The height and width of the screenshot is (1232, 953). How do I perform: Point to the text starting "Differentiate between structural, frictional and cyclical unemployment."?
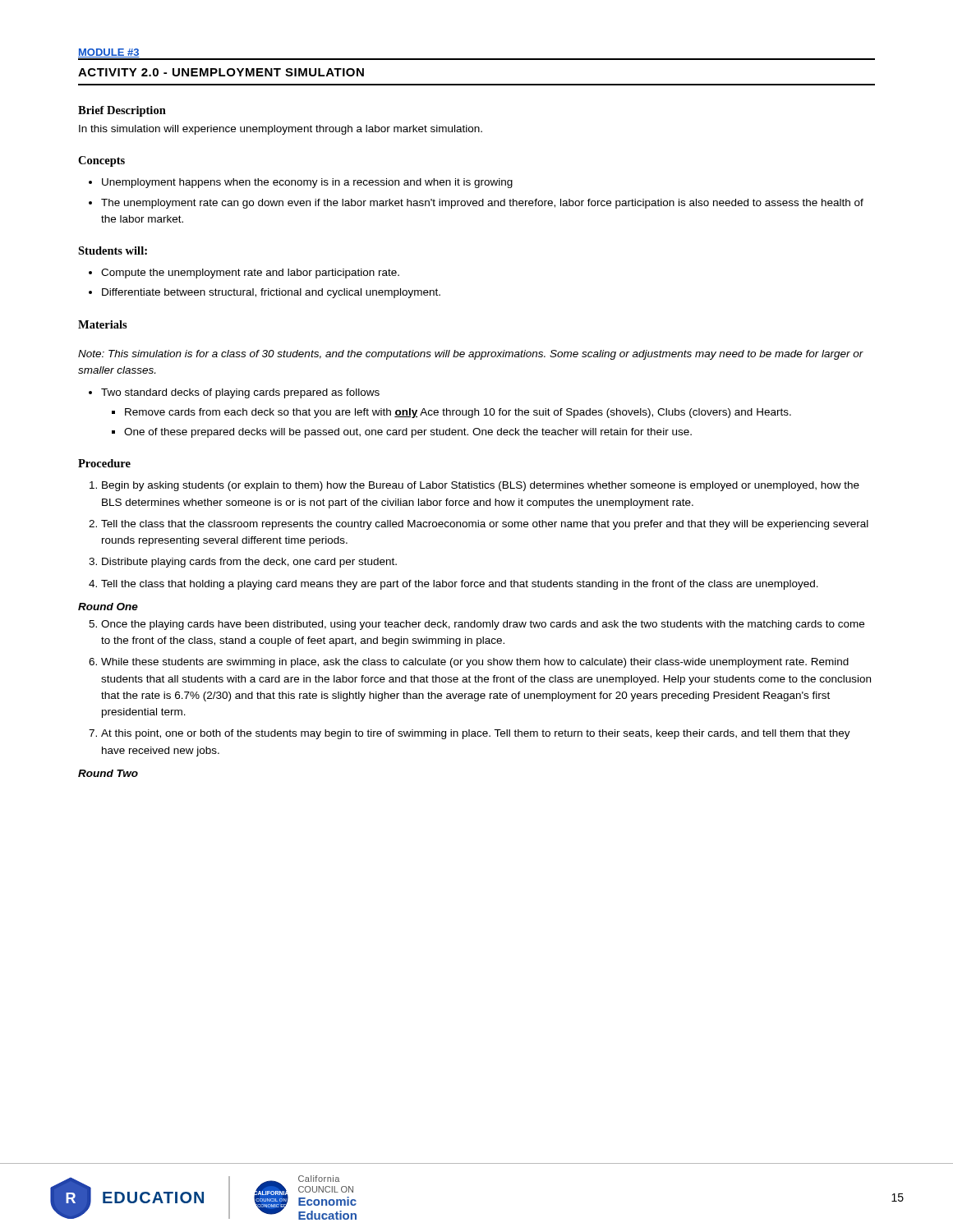pyautogui.click(x=271, y=292)
